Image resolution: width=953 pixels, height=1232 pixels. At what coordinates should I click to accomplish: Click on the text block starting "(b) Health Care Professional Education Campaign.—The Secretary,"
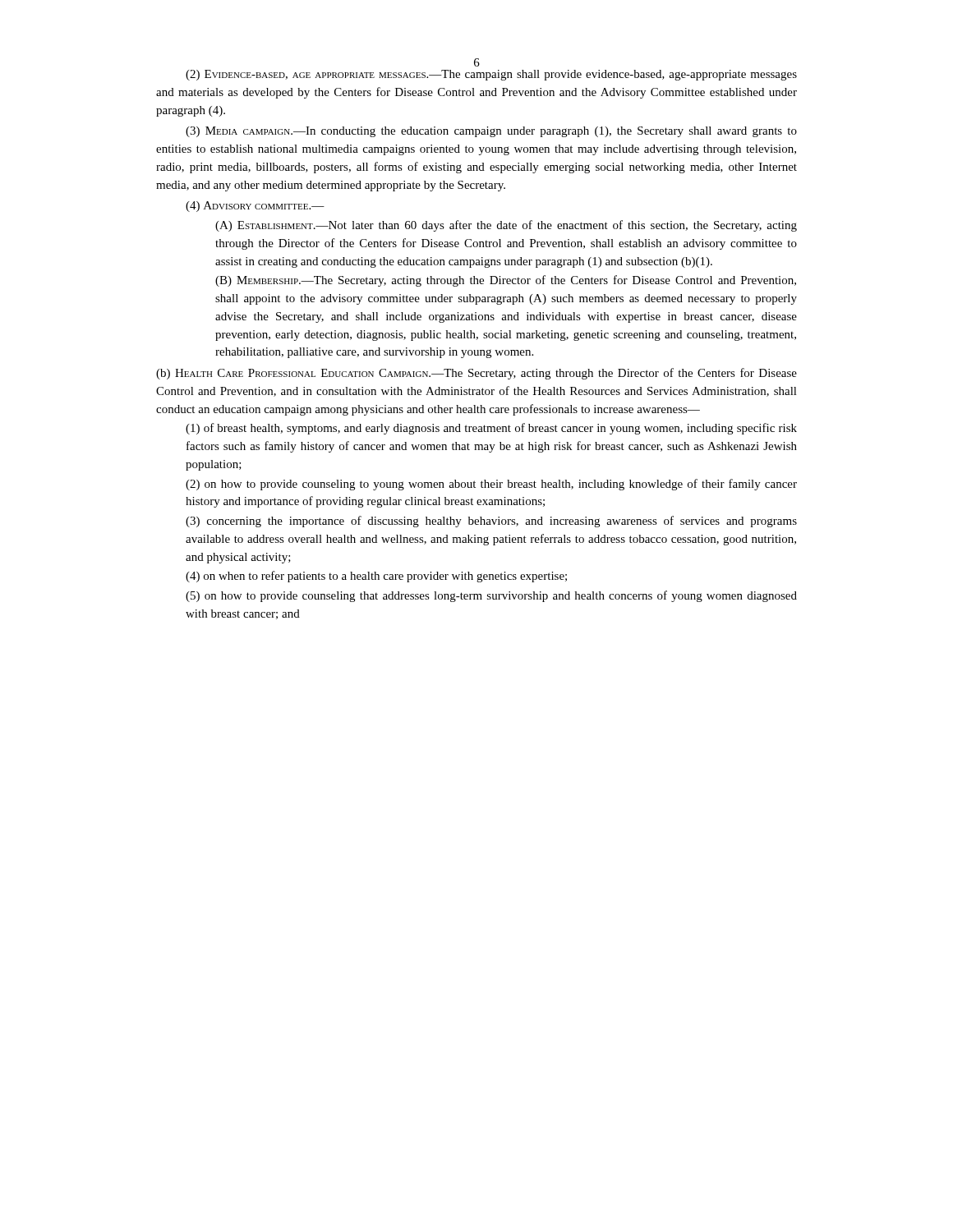click(x=476, y=391)
